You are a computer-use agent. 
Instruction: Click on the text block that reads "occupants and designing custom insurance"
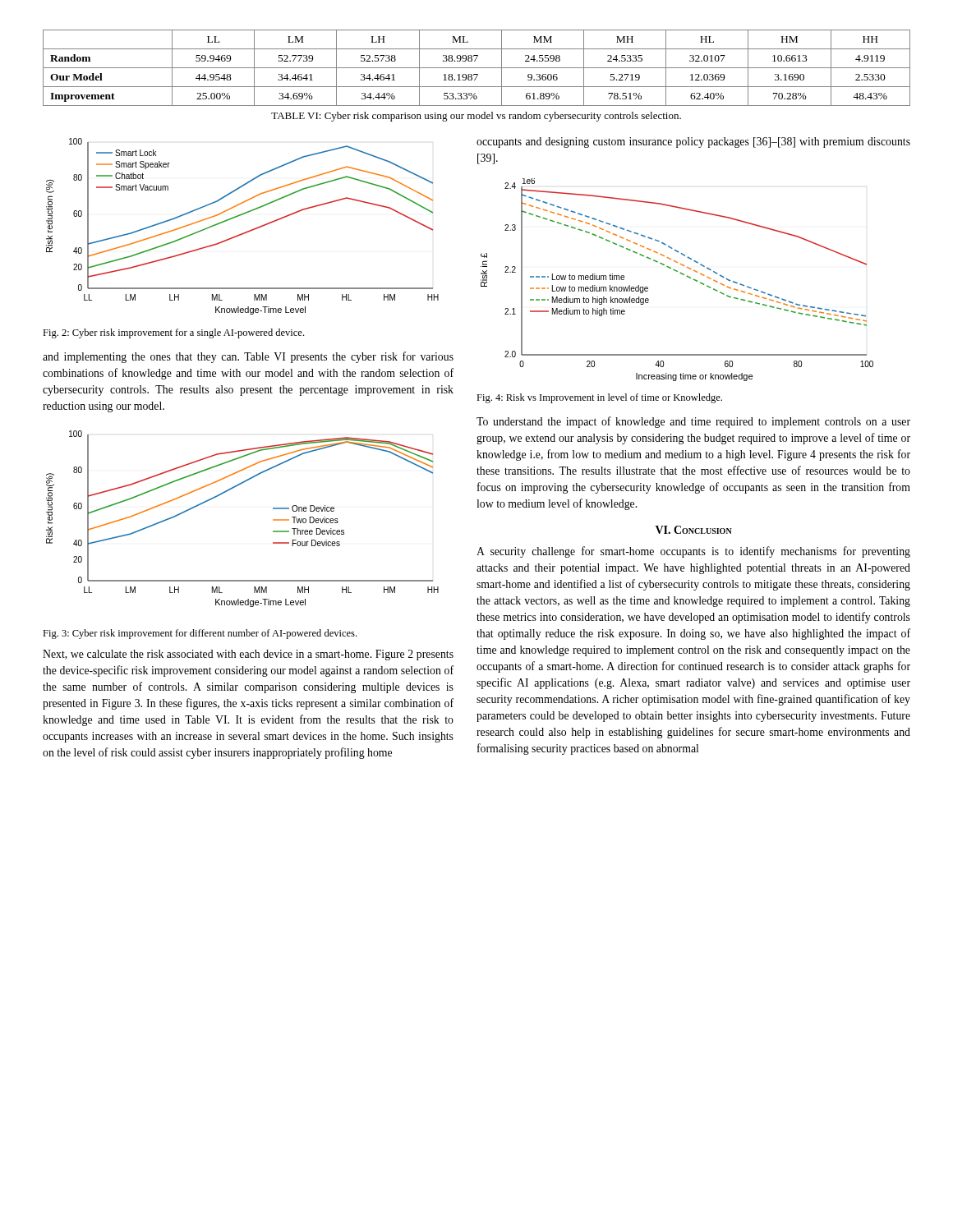693,150
